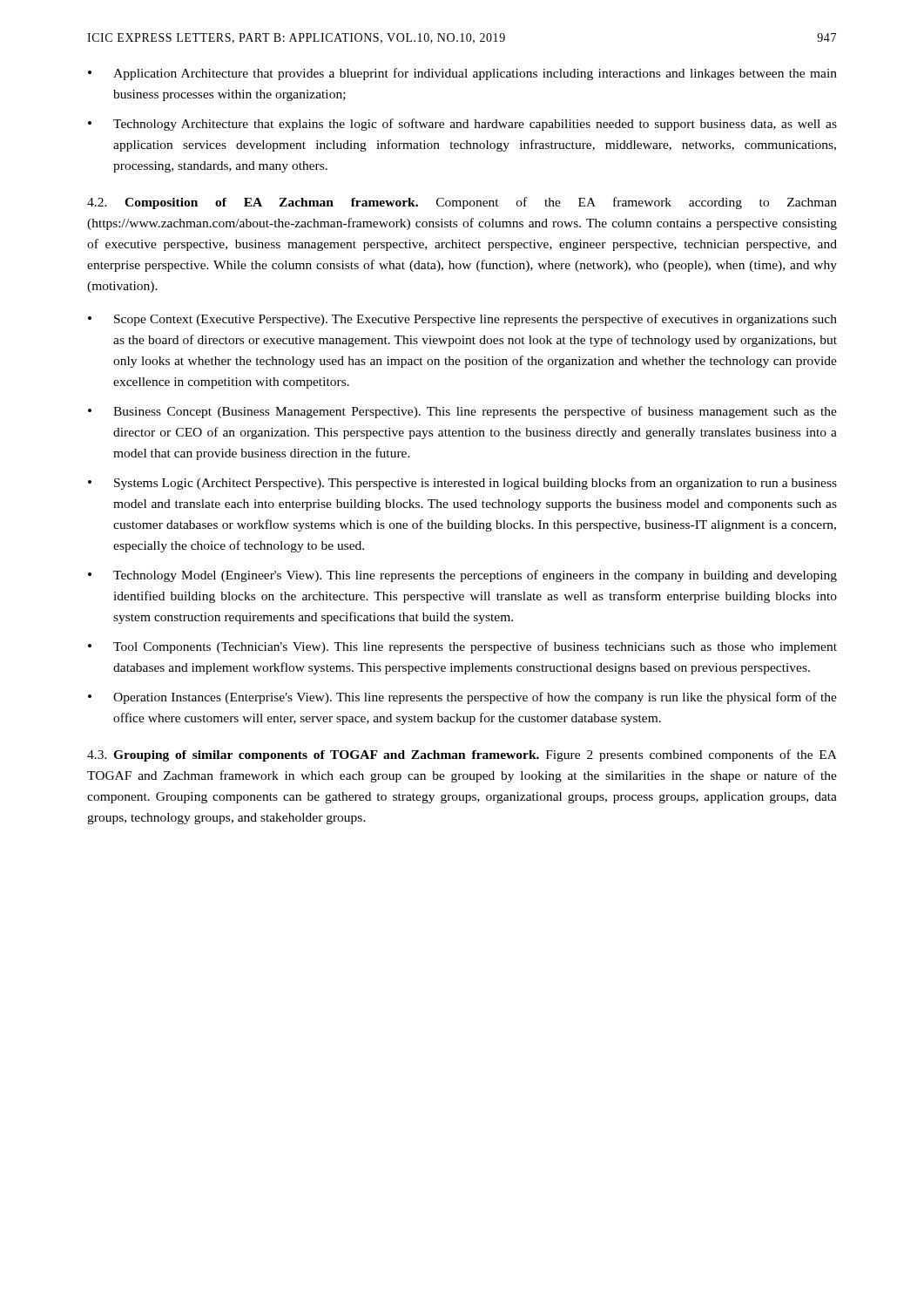Find the list item that says "• Application Architecture that provides a blueprint for"

click(x=462, y=84)
